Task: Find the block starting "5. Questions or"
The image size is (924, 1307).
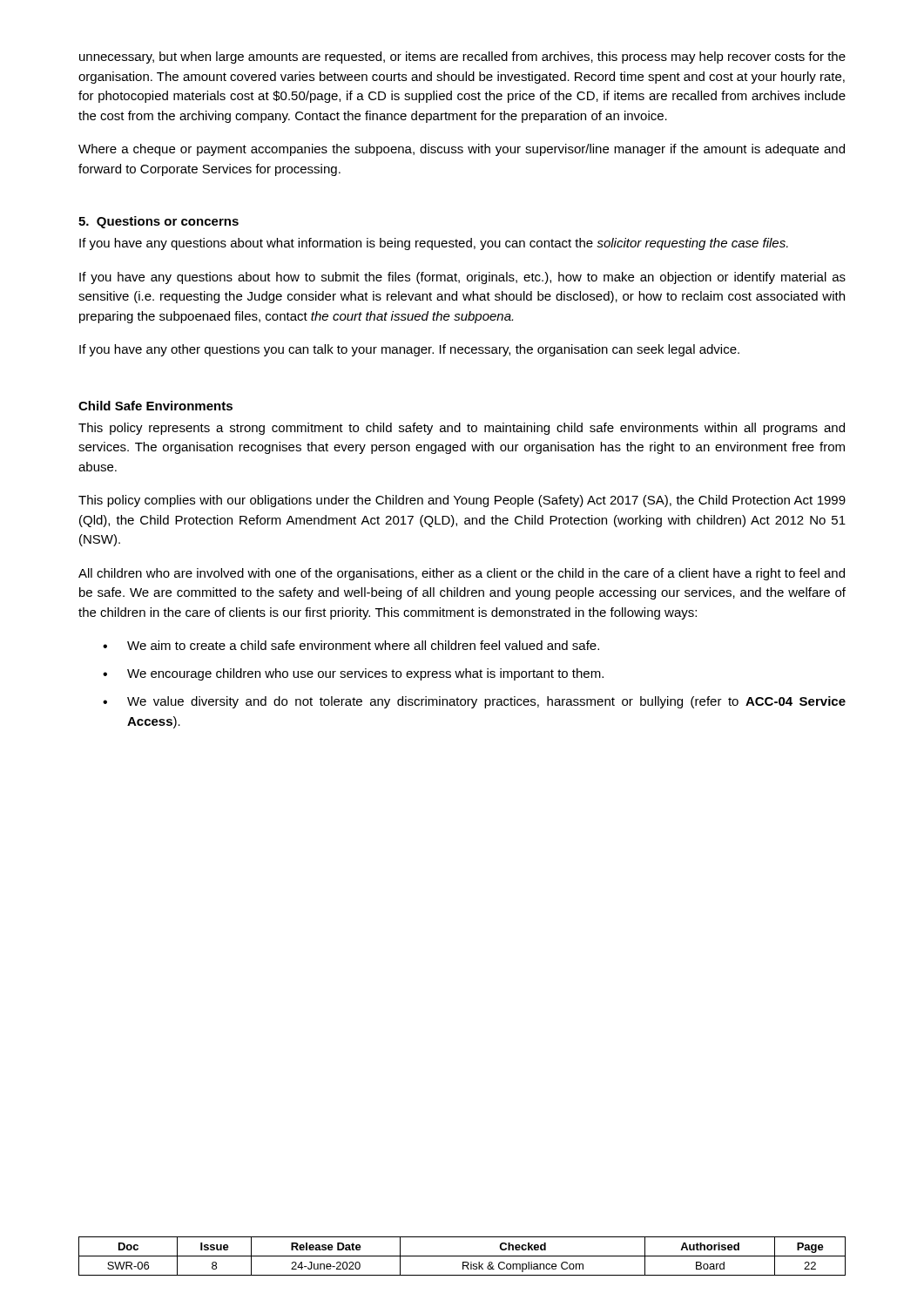Action: pos(159,221)
